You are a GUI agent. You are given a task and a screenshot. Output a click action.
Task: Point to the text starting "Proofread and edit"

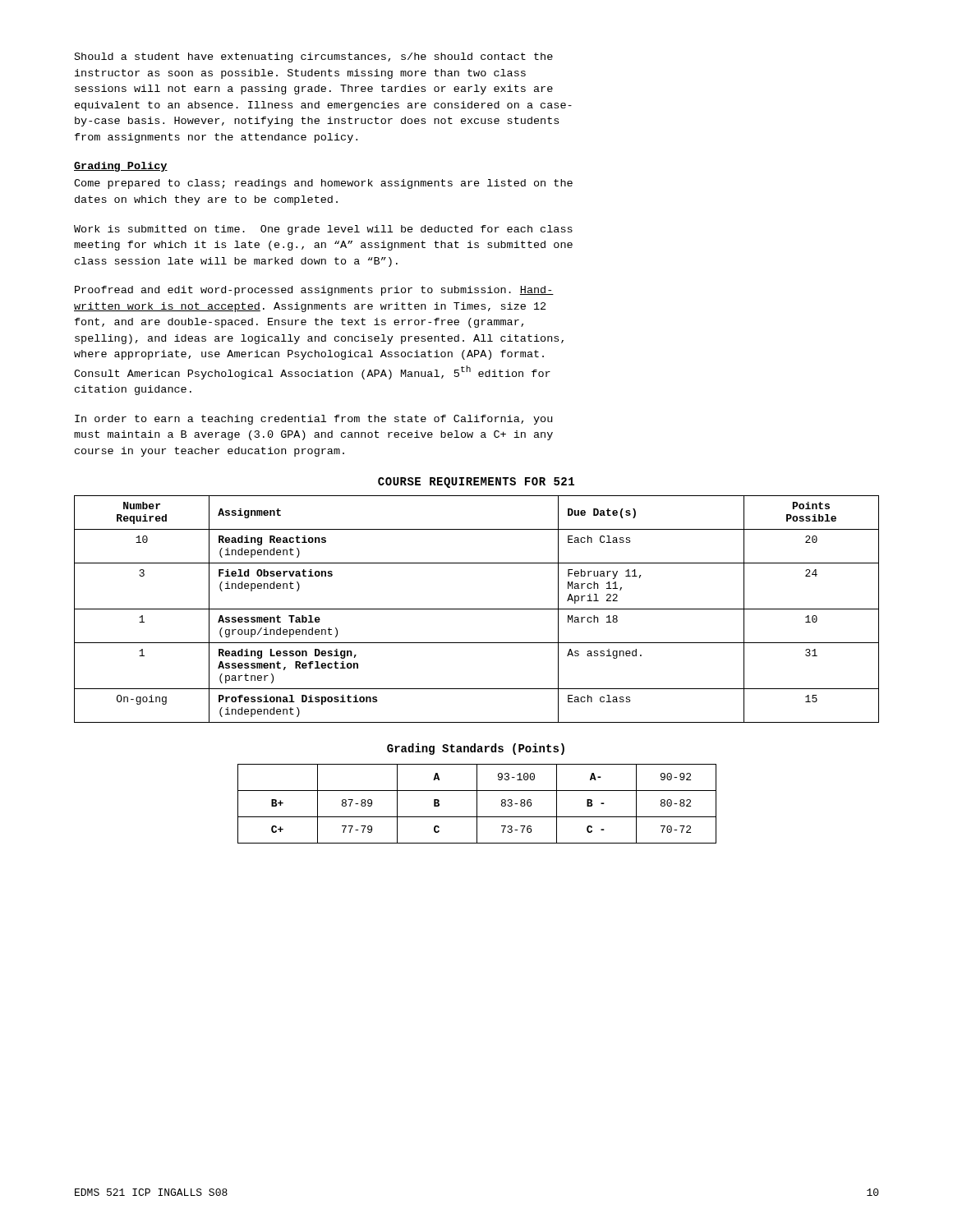coord(320,340)
